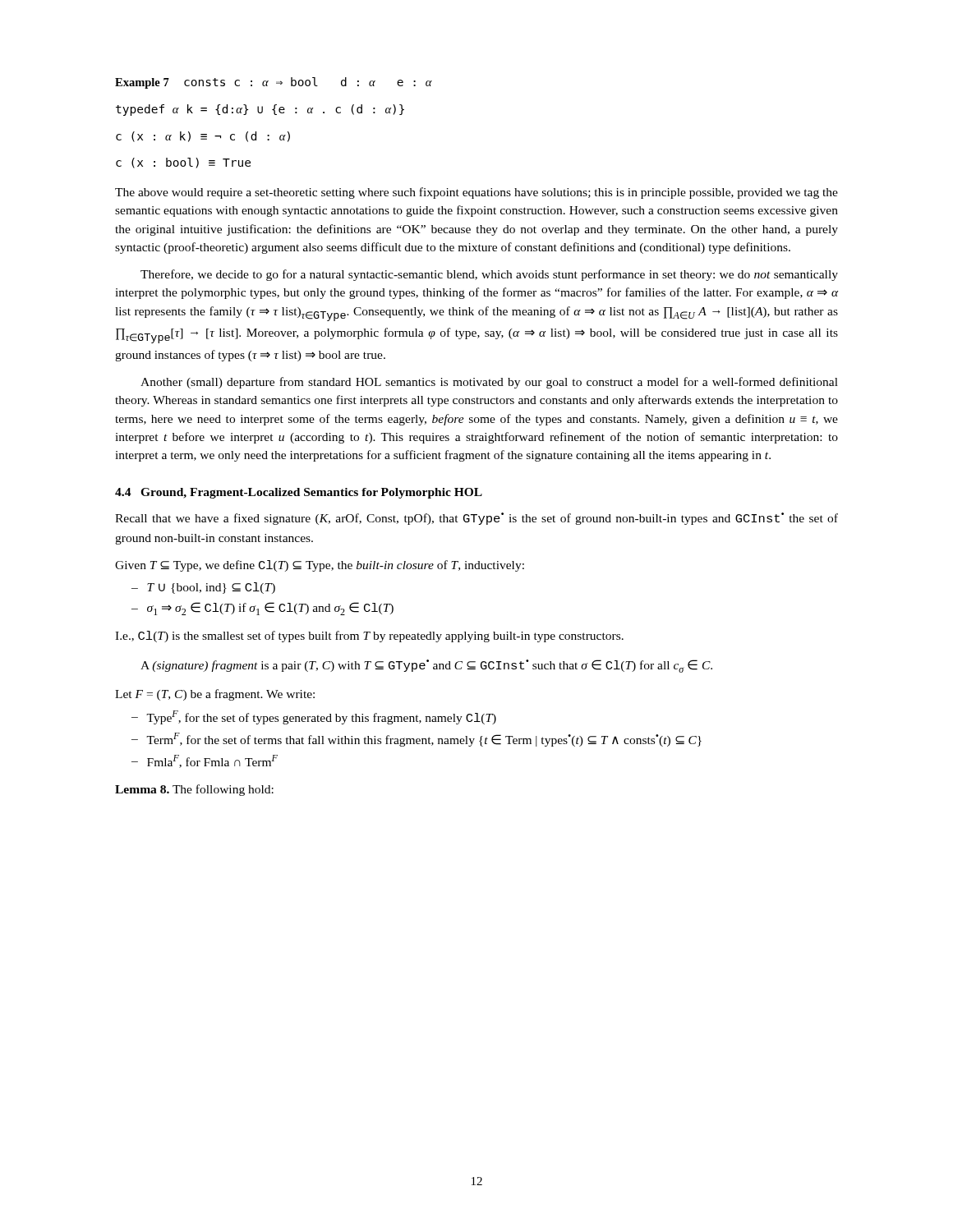The image size is (953, 1232).
Task: Where is the passage that starts "A (signature) fragment is a pair (T, C)"?
Action: point(476,679)
